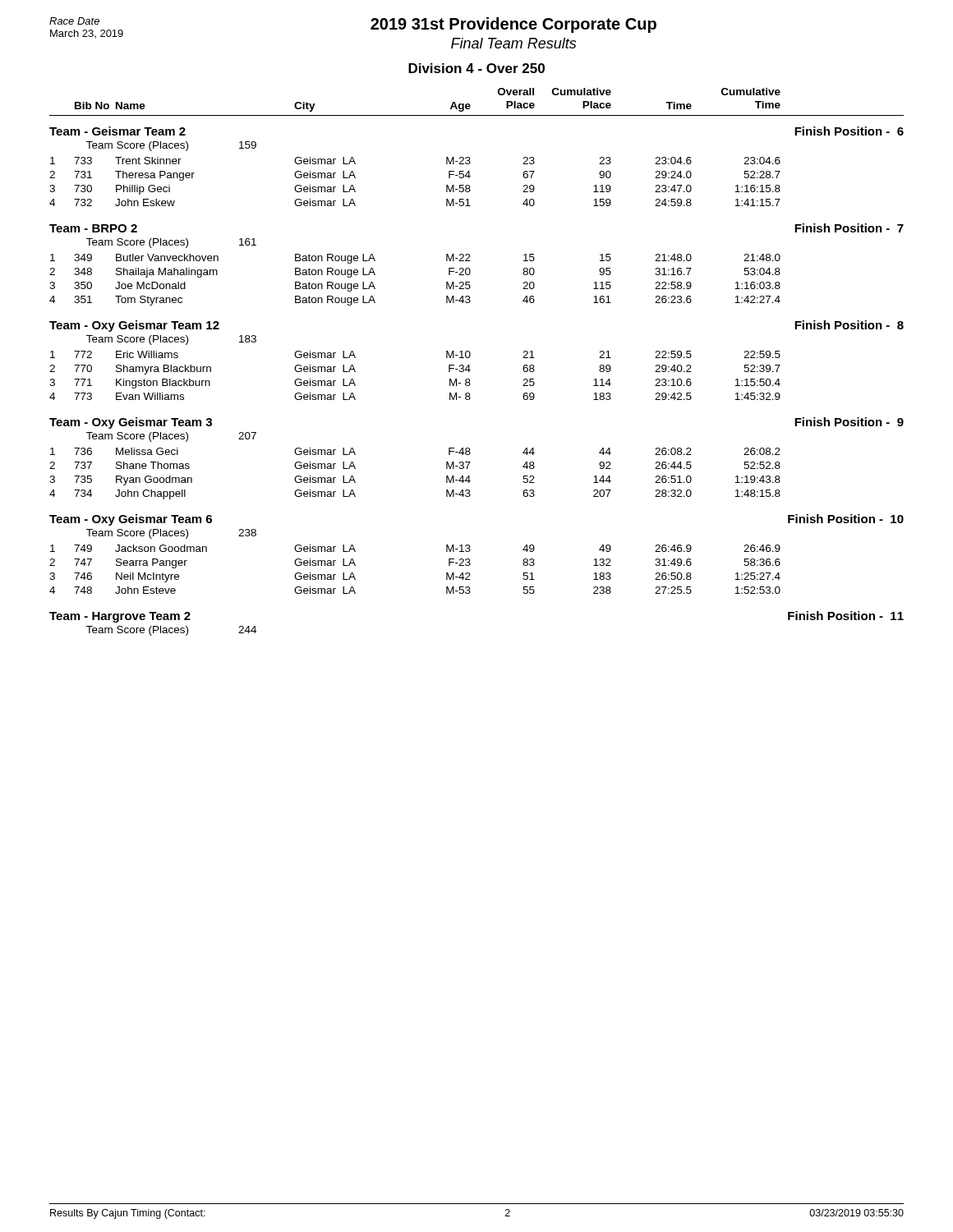The height and width of the screenshot is (1232, 953).
Task: Point to the block starting "2019 31st Providence Corporate Cup"
Action: (x=514, y=24)
